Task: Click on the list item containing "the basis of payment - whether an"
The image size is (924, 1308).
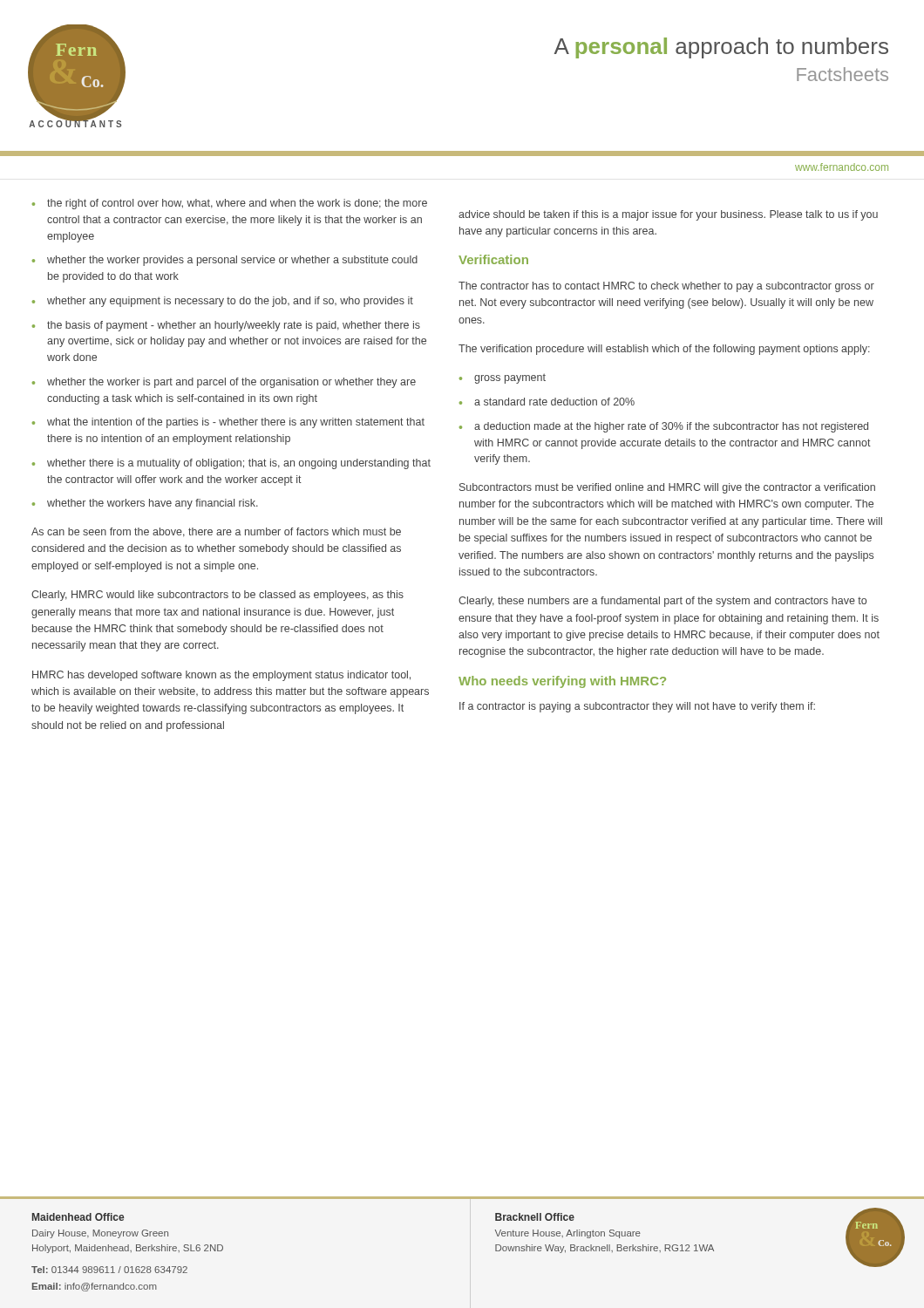Action: click(237, 341)
